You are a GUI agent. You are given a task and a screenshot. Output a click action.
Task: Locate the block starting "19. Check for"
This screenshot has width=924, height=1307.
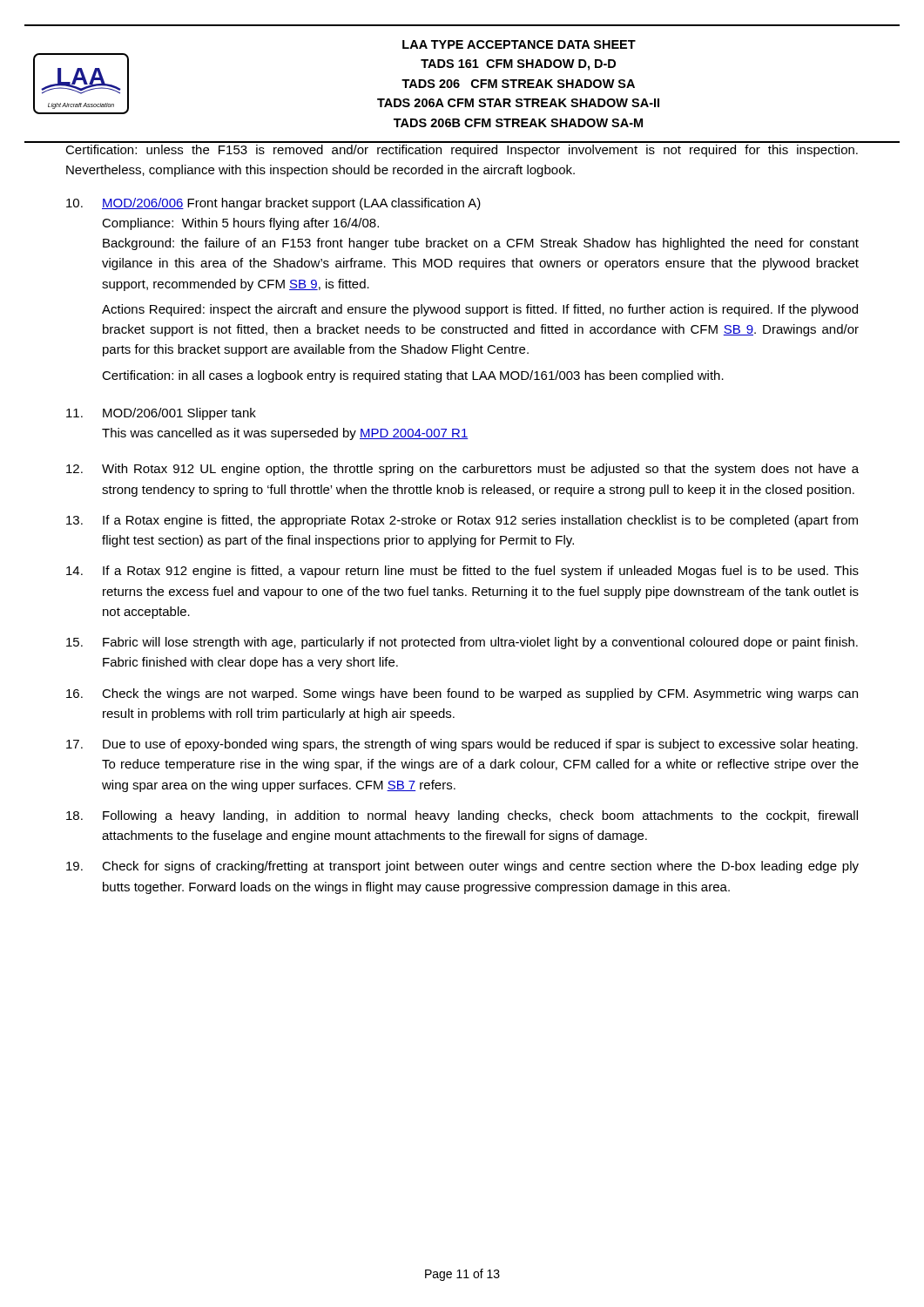click(462, 876)
